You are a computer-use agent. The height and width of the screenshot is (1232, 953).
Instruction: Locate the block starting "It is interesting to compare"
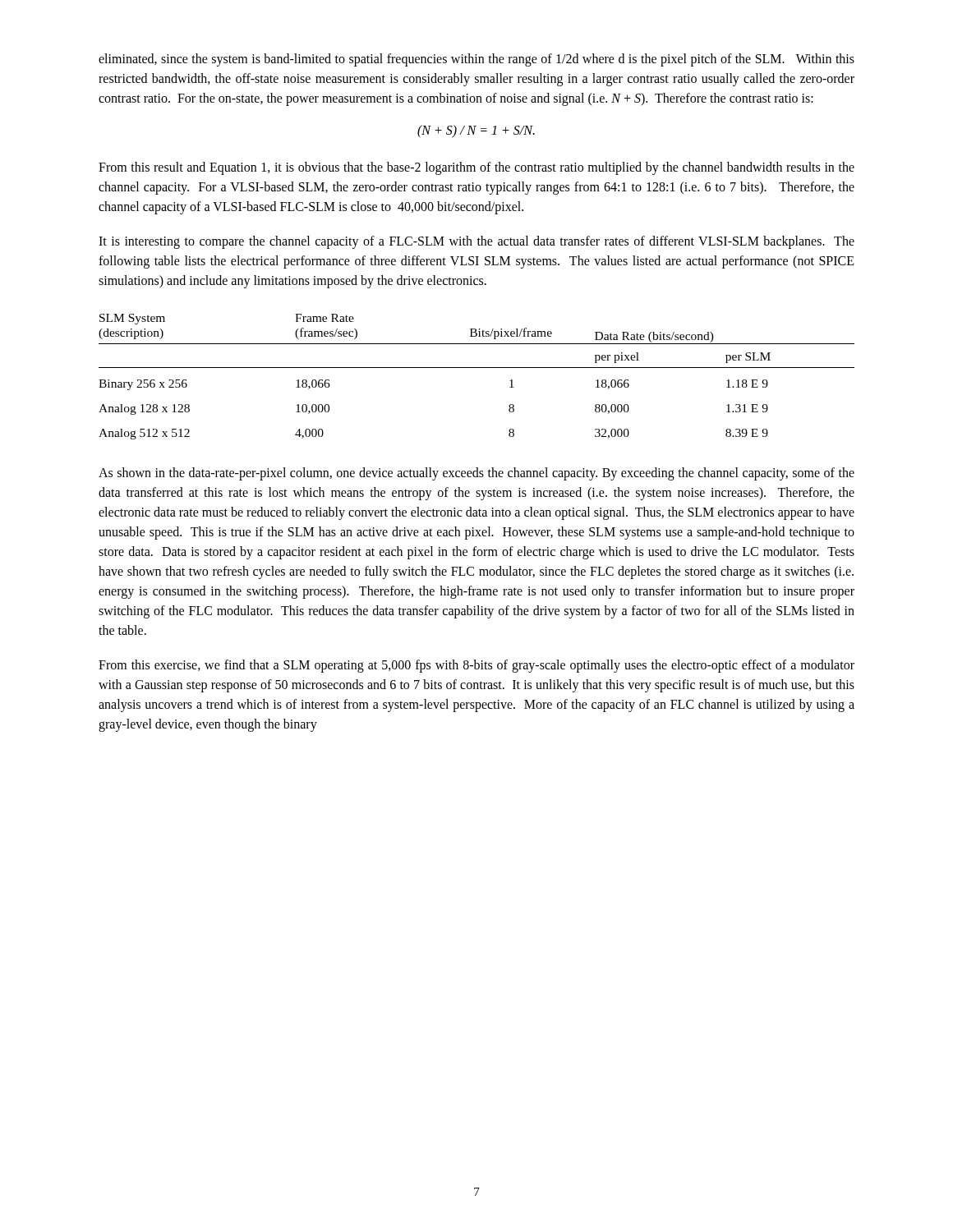coord(476,261)
